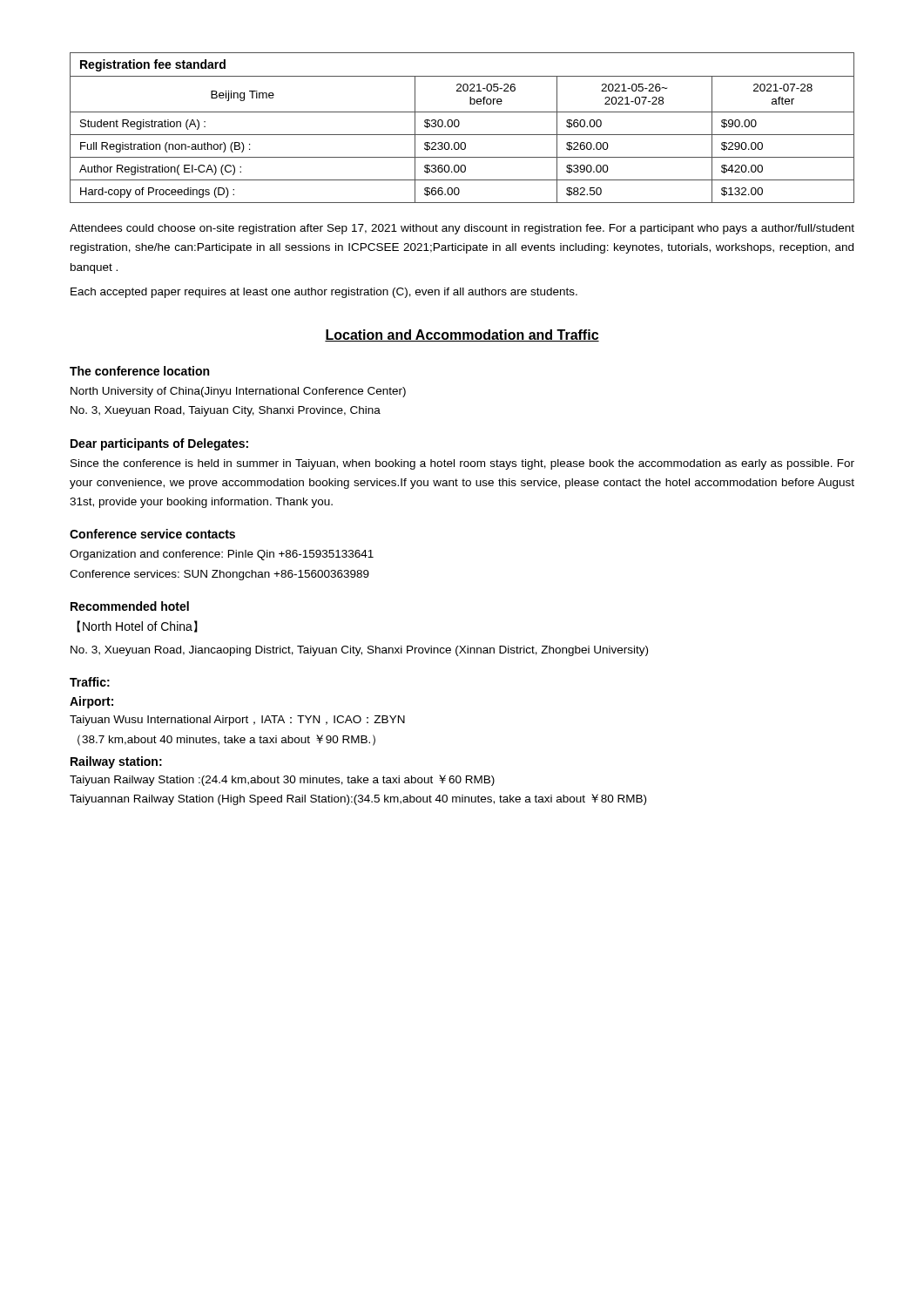The height and width of the screenshot is (1307, 924).
Task: Select the text block that says "Since the conference is"
Action: 462,482
